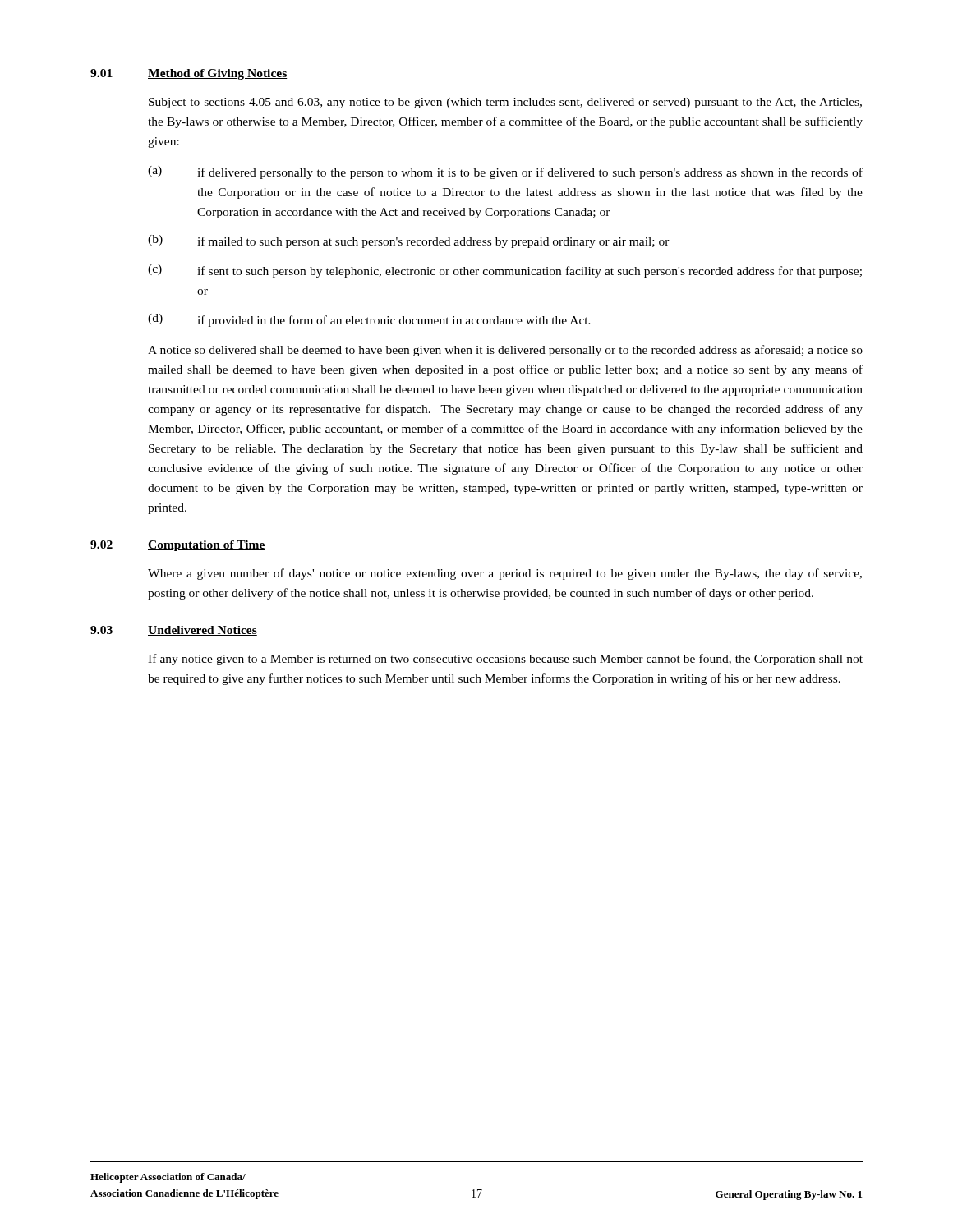Select the element starting "Where a given number"
Image resolution: width=953 pixels, height=1232 pixels.
point(505,583)
